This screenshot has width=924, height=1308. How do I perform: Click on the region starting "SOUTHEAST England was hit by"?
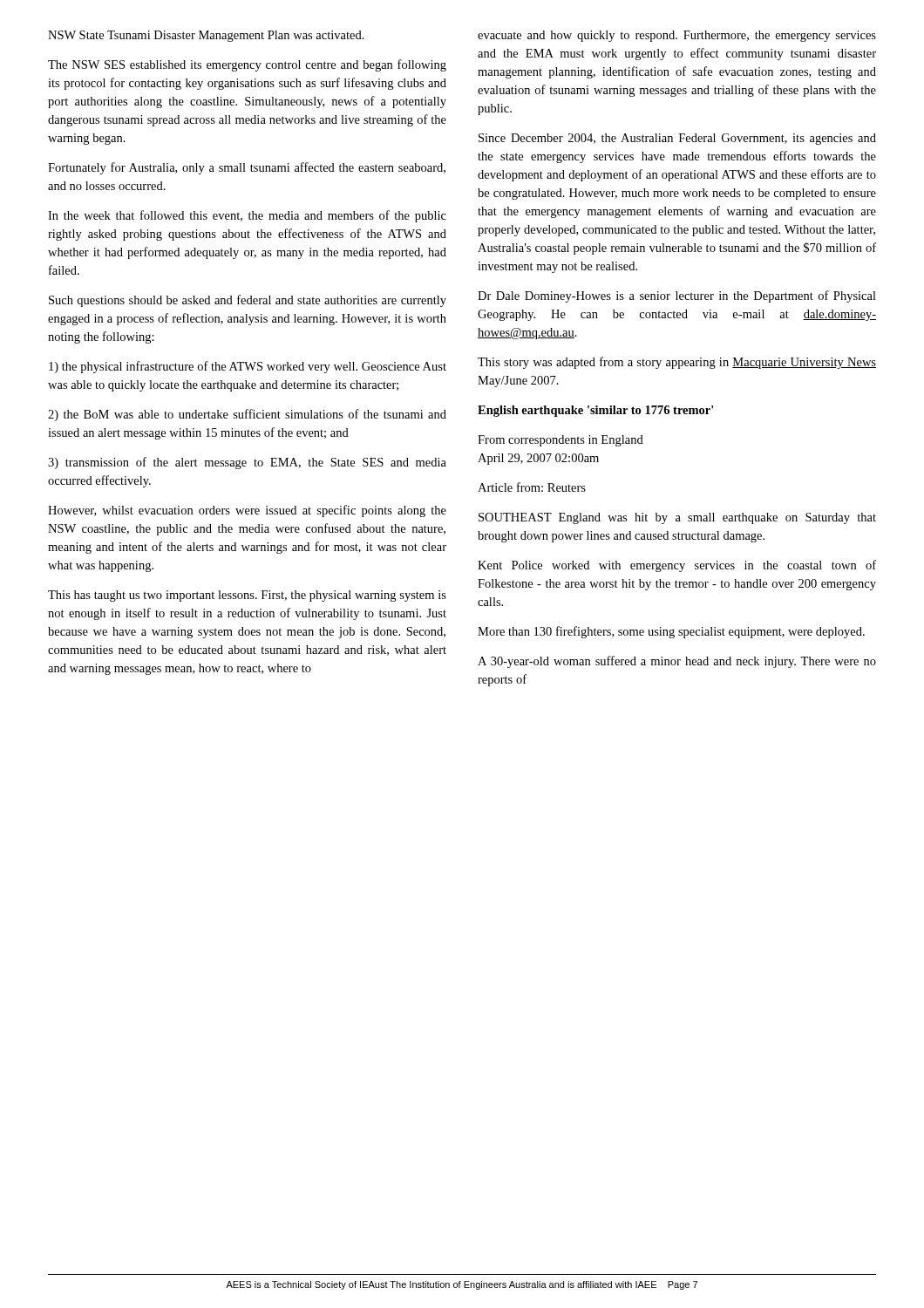pos(677,527)
